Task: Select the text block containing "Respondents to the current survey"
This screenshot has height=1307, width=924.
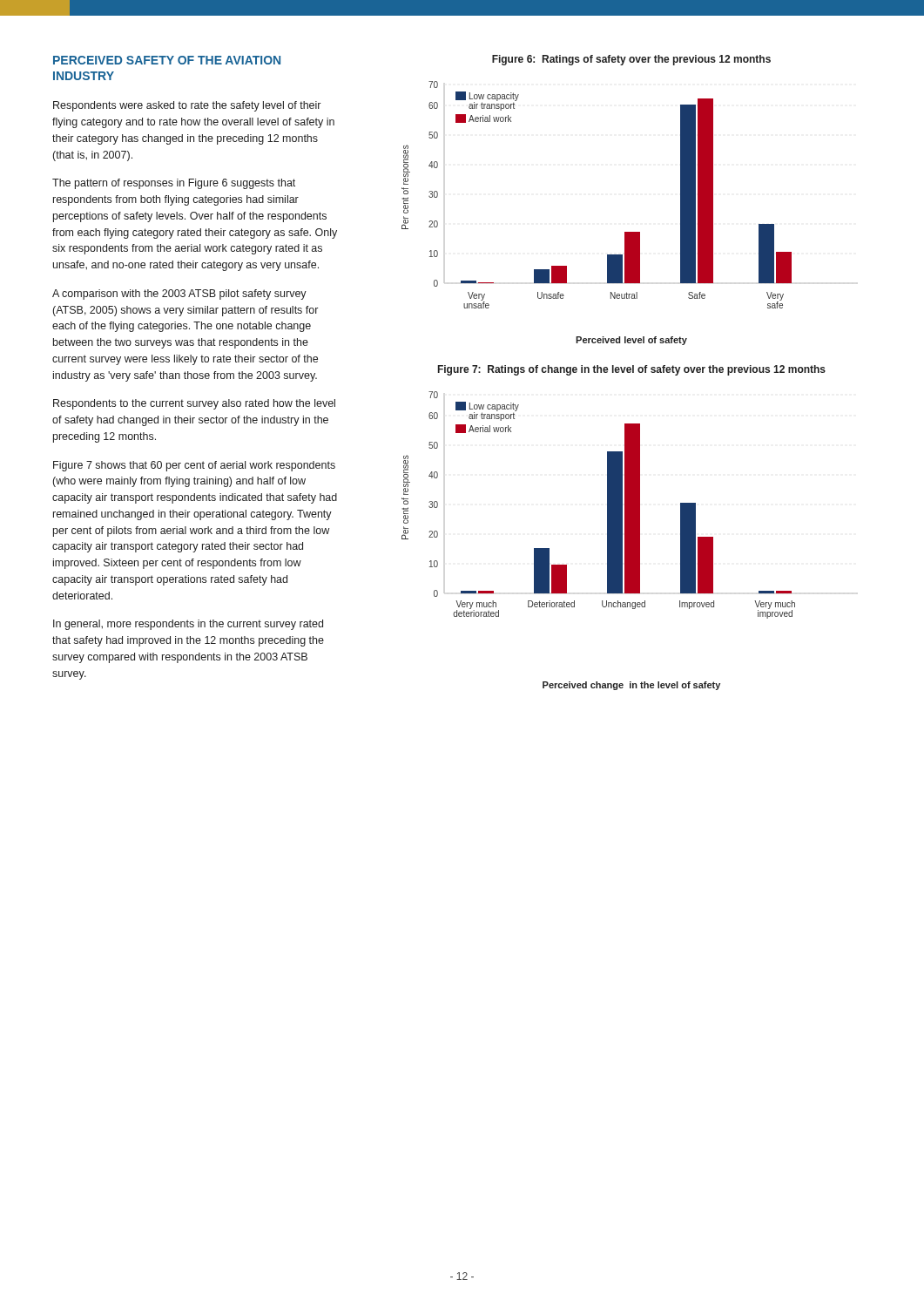Action: 194,420
